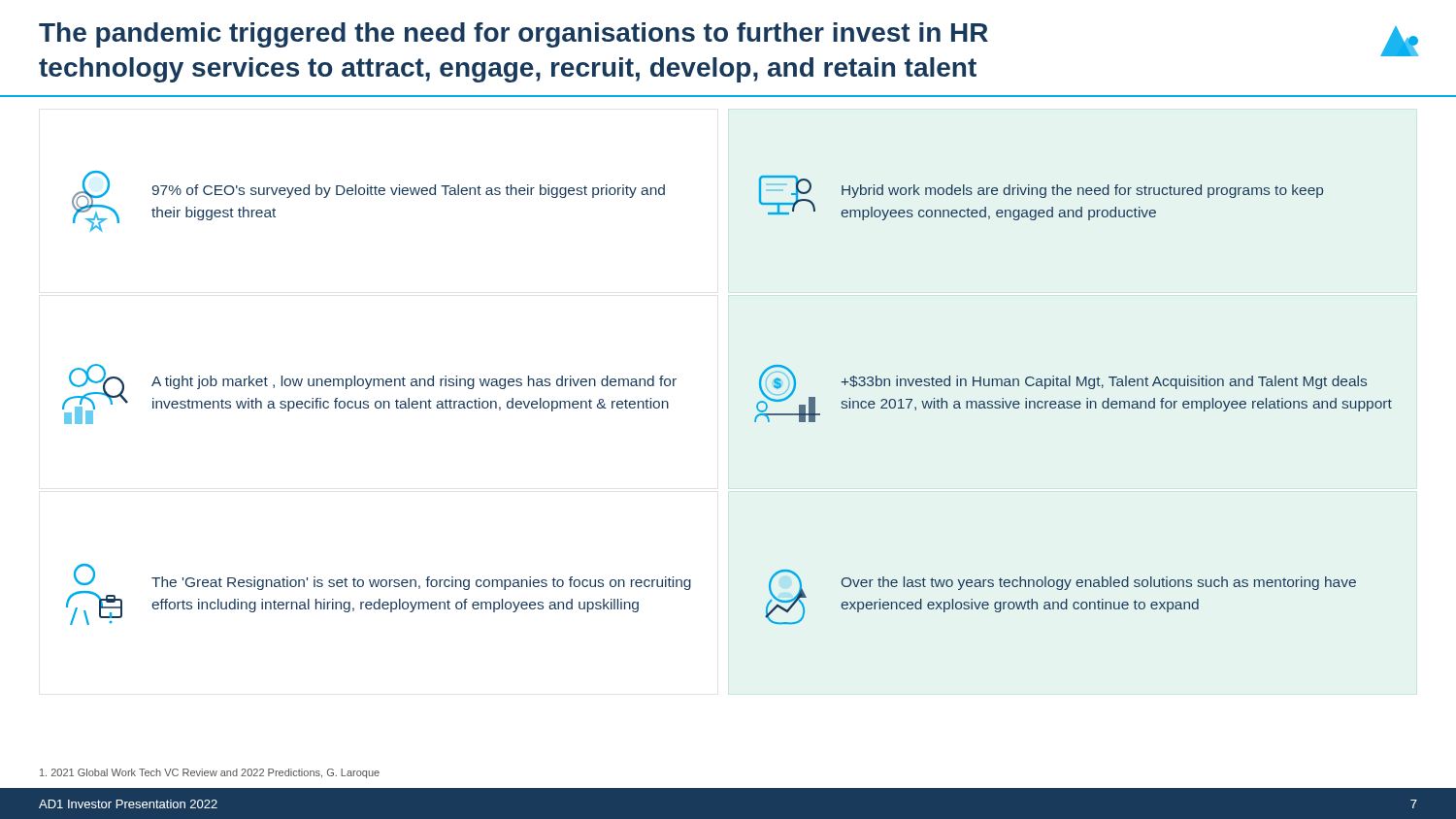This screenshot has width=1456, height=819.
Task: Select the region starting "Over the last two years technology enabled"
Action: click(1073, 593)
